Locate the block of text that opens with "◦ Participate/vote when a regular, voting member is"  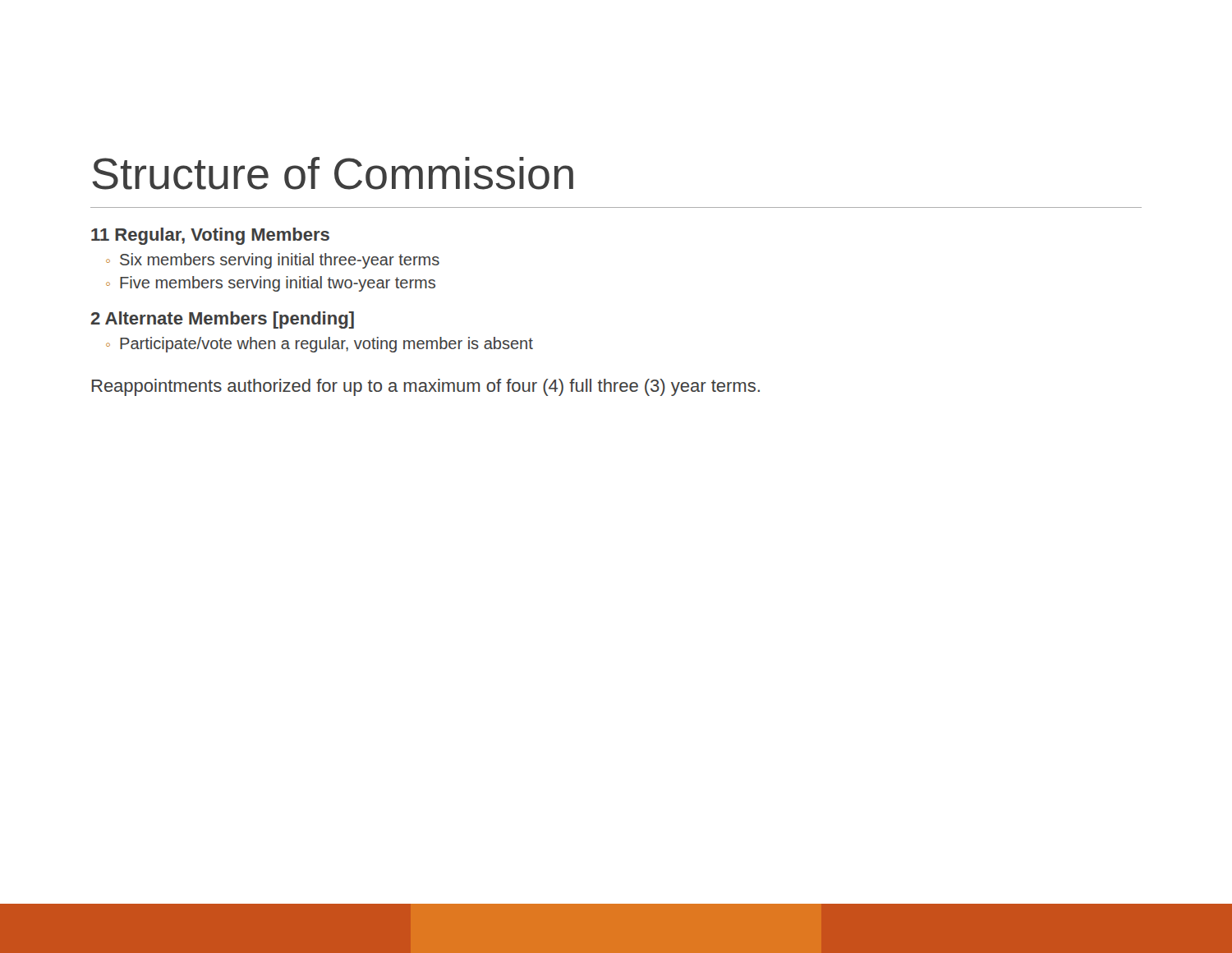point(319,344)
